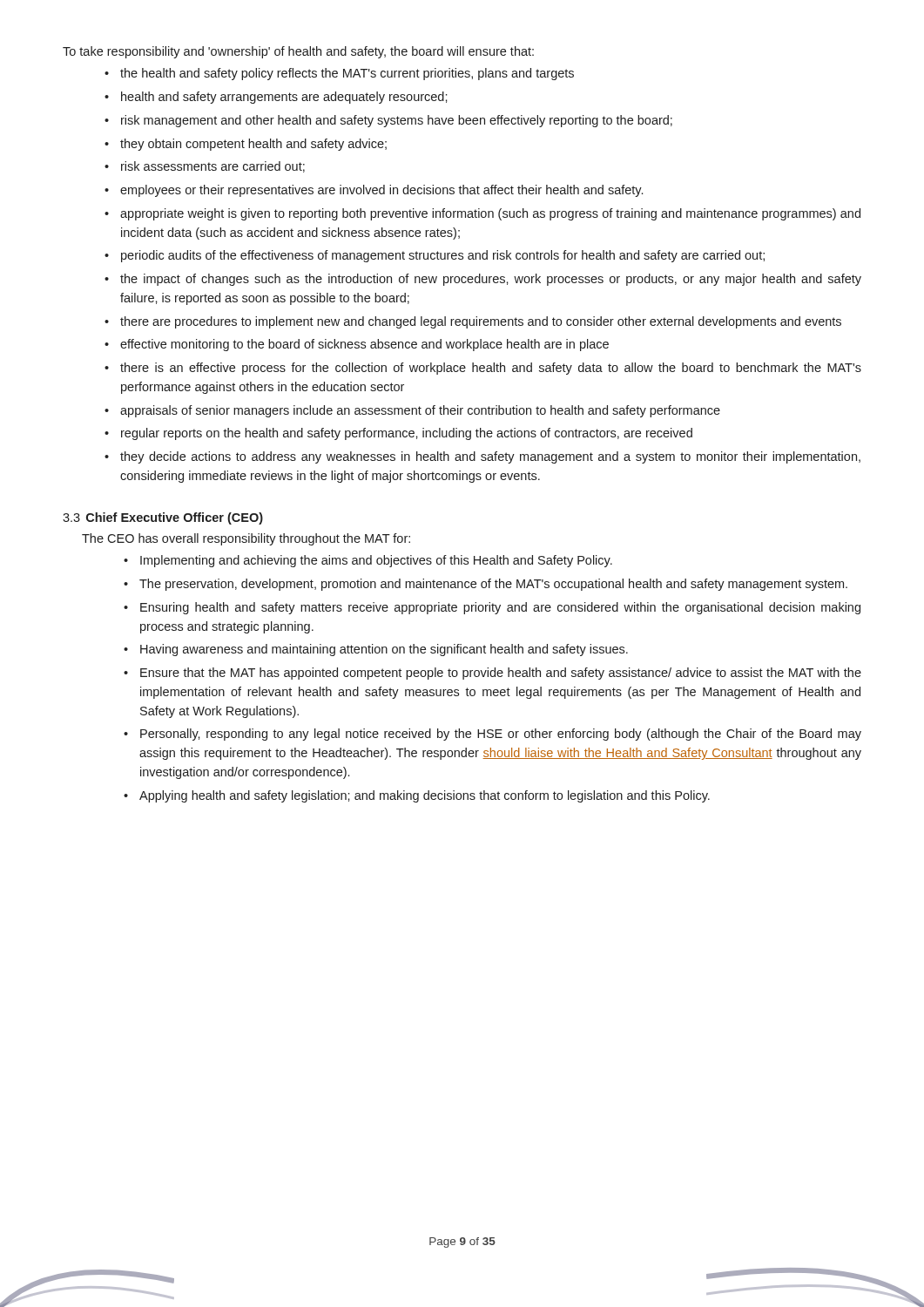
Task: Navigate to the passage starting "To take responsibility and"
Action: pos(299,51)
